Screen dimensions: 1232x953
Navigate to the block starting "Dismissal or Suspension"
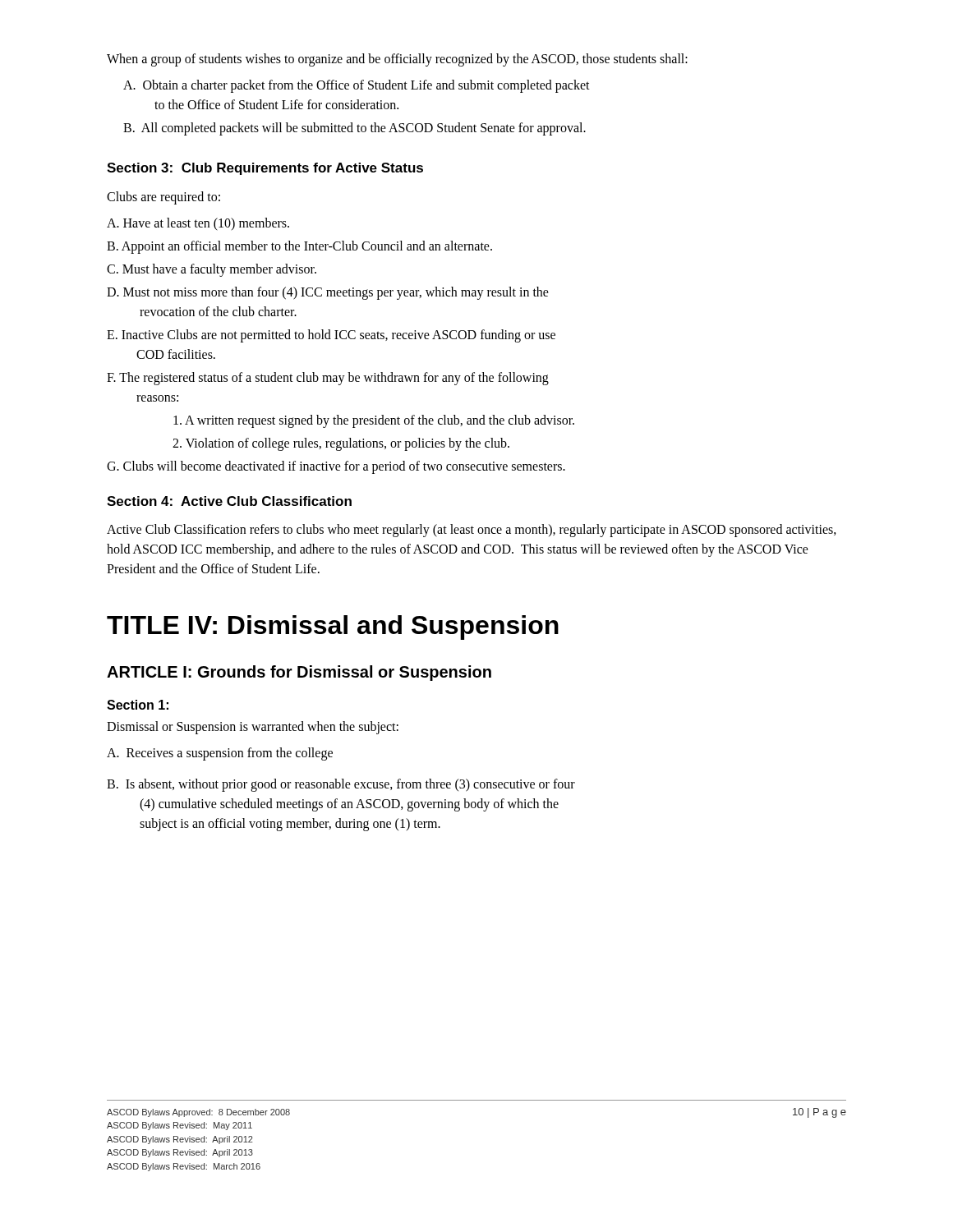pos(253,728)
